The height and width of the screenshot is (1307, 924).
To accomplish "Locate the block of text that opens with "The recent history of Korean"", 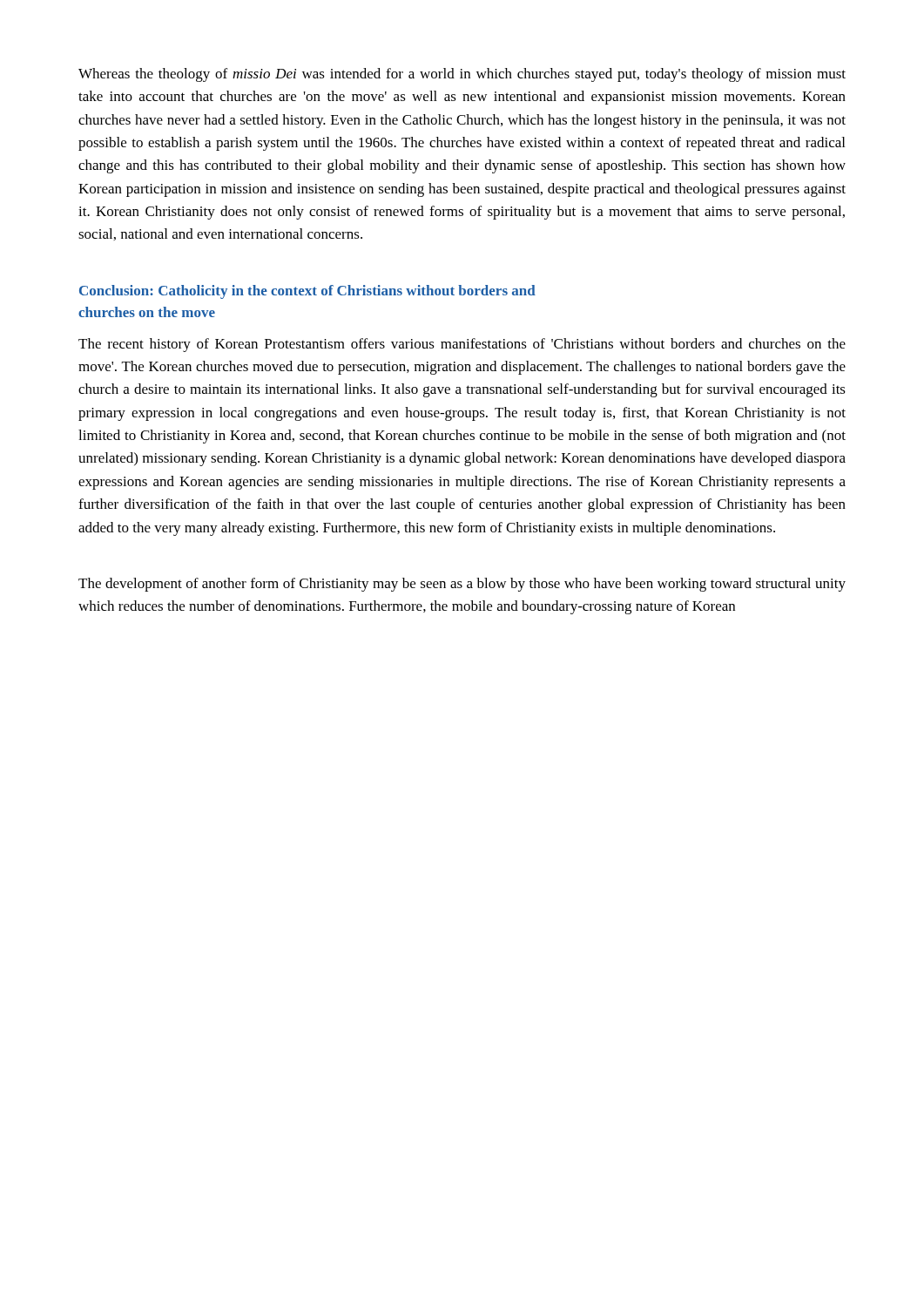I will pyautogui.click(x=462, y=435).
